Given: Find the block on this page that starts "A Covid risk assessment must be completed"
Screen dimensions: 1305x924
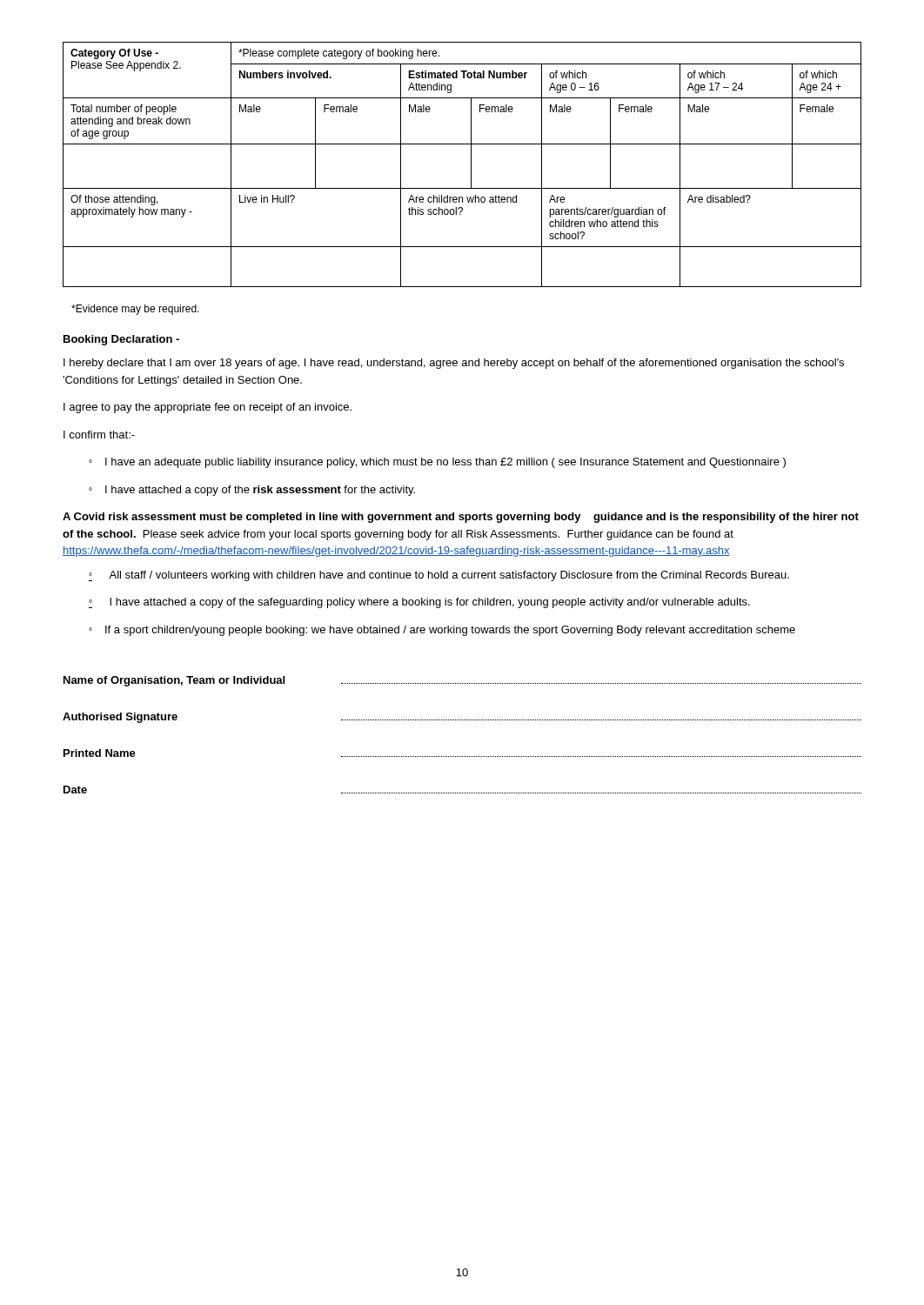Looking at the screenshot, I should (461, 533).
